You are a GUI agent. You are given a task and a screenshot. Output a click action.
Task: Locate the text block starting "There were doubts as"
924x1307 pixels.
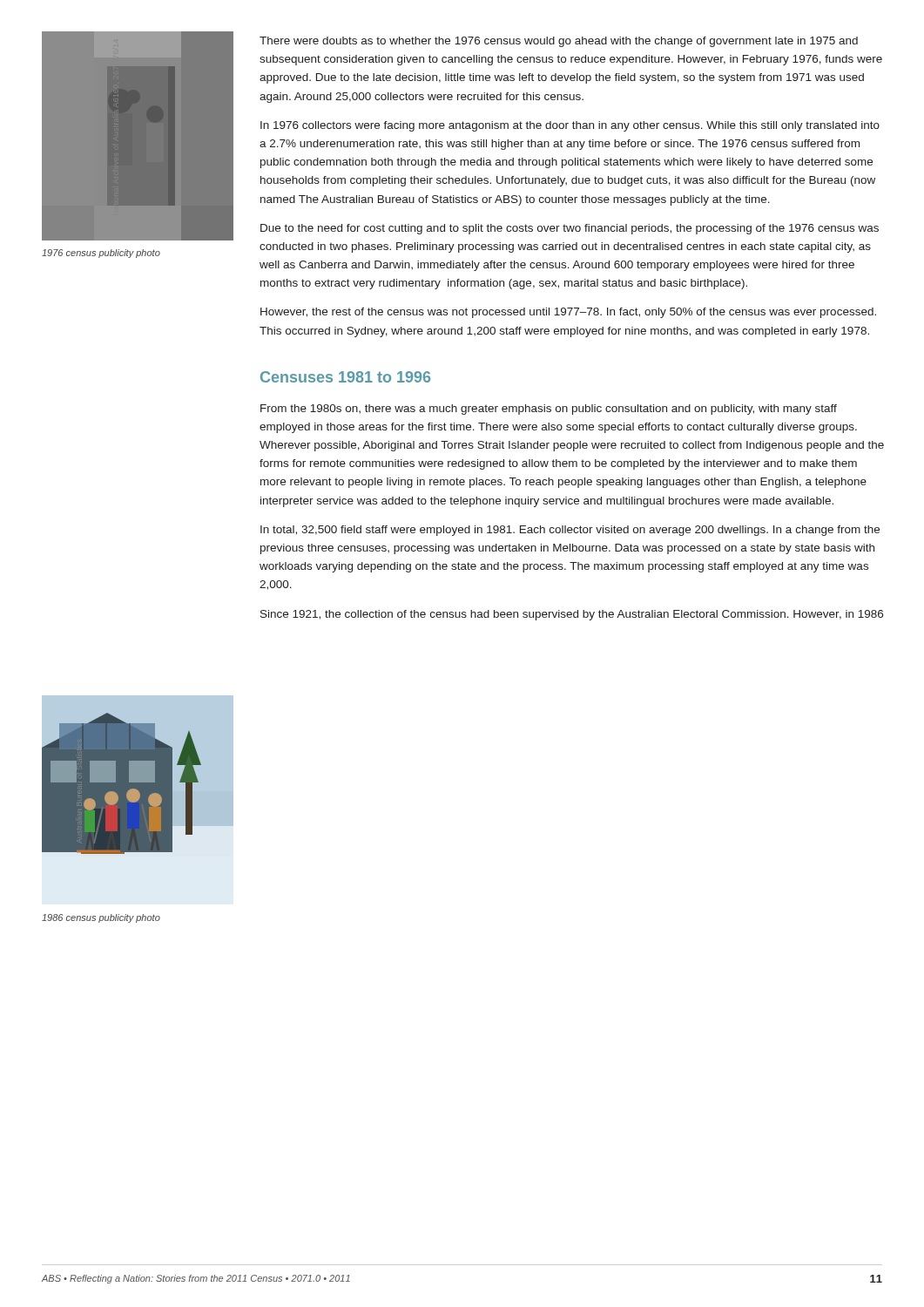pos(571,68)
